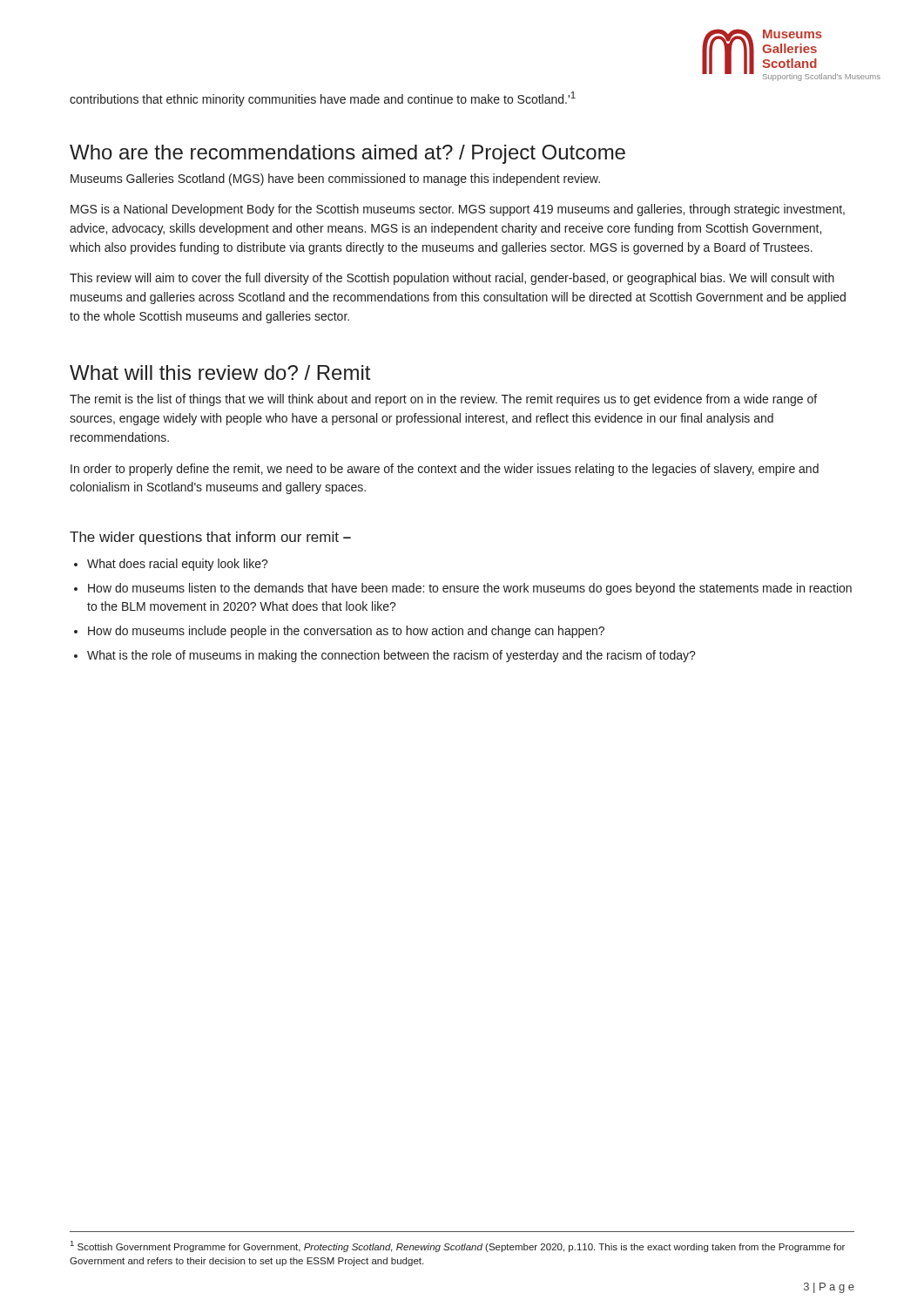This screenshot has width=924, height=1307.
Task: Point to the element starting "1 Scottish Government Programme"
Action: click(x=457, y=1252)
